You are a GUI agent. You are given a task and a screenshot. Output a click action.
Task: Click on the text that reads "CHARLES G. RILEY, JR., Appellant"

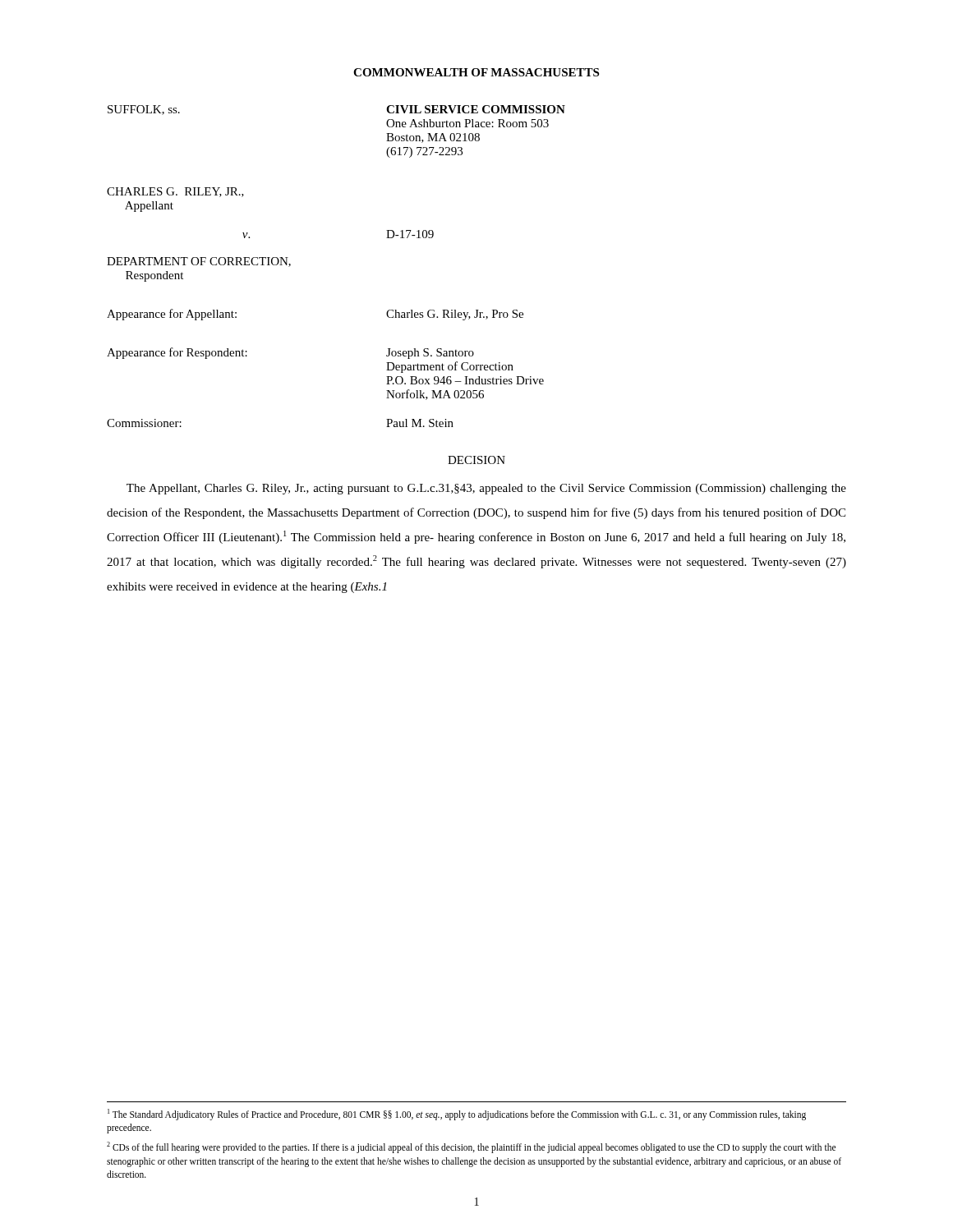coord(175,198)
